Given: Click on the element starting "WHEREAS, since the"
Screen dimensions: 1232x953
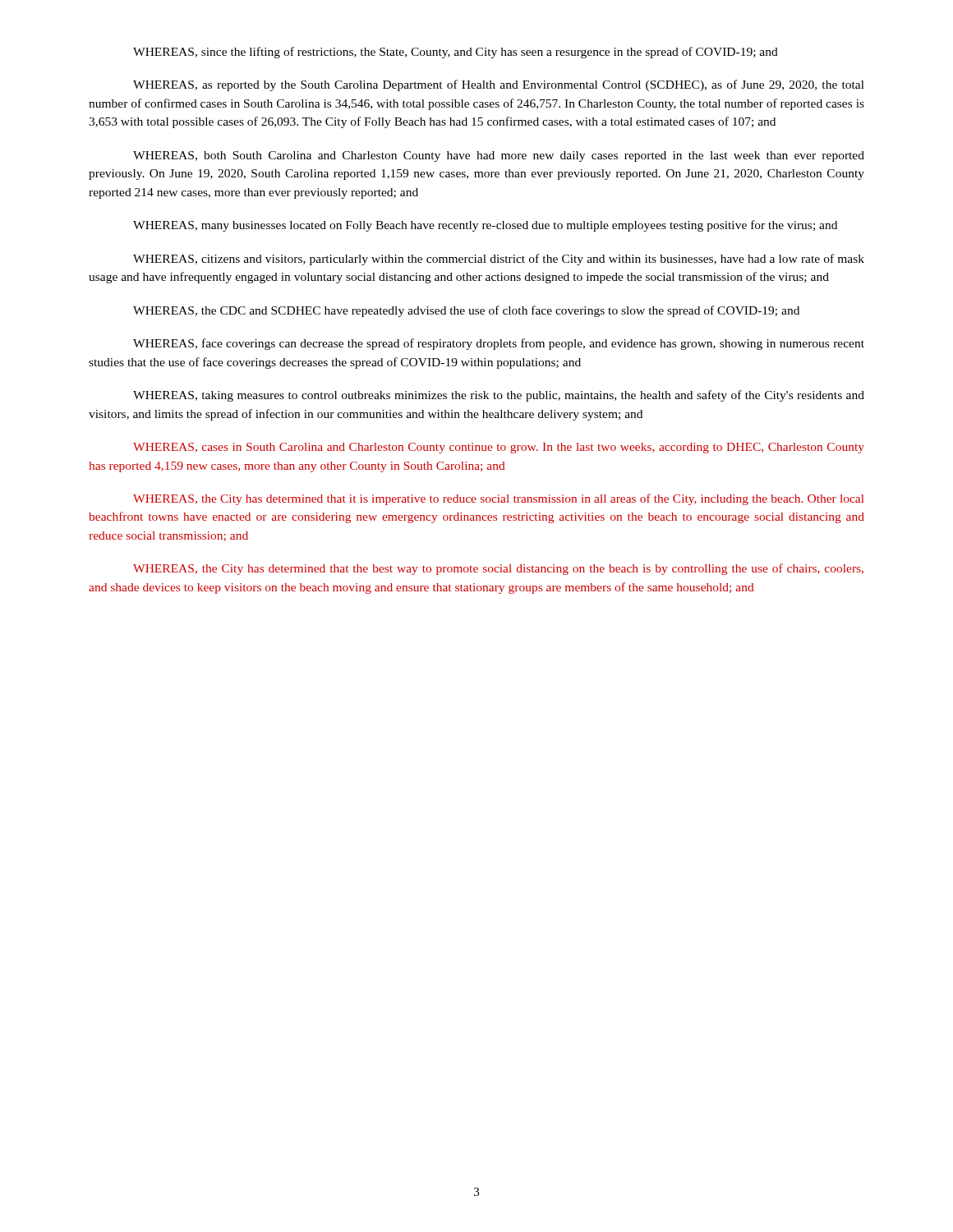Looking at the screenshot, I should pyautogui.click(x=455, y=51).
